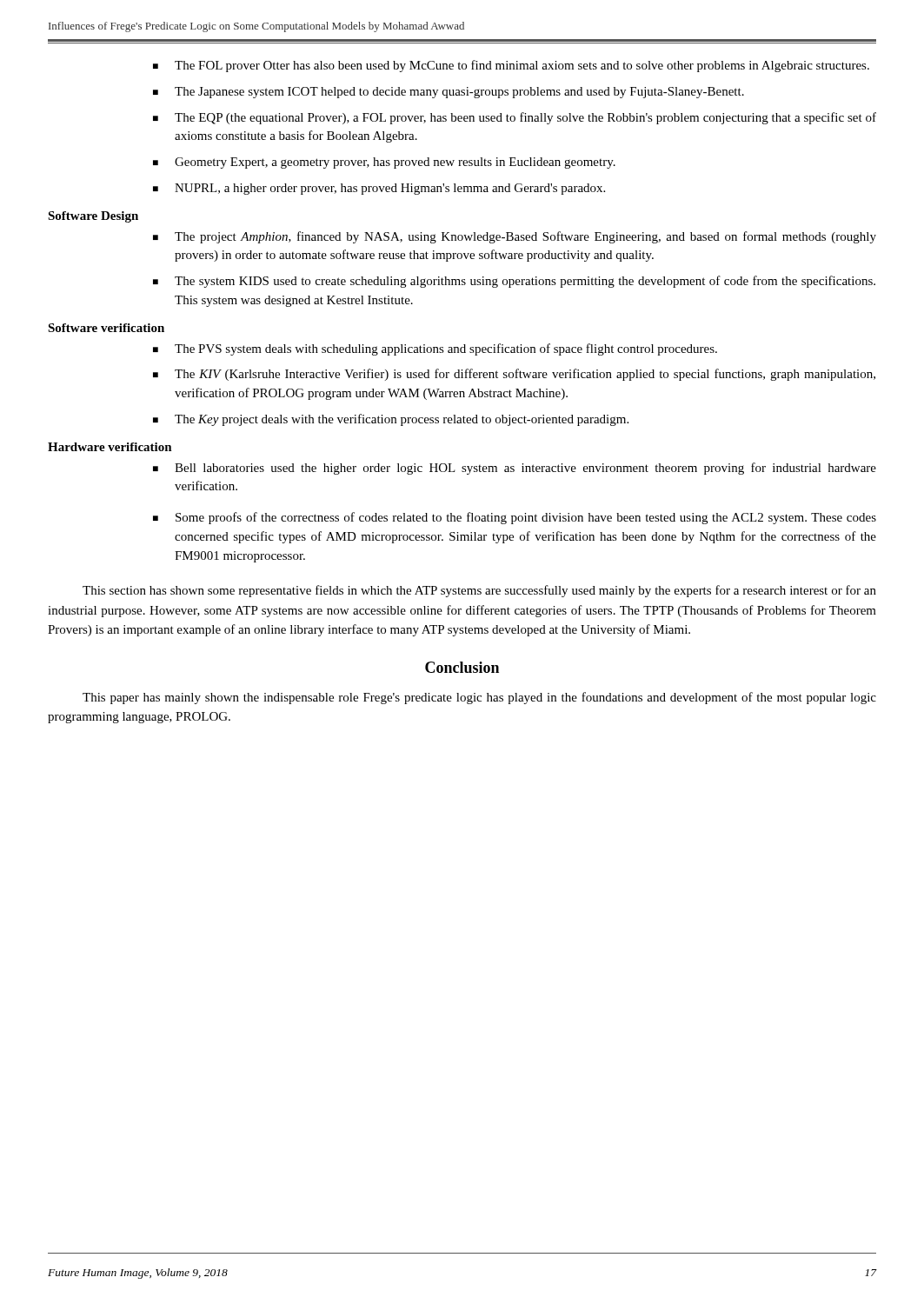The height and width of the screenshot is (1304, 924).
Task: Locate the block of text that opens with "■ Bell laboratories used the higher order logic"
Action: (x=514, y=478)
